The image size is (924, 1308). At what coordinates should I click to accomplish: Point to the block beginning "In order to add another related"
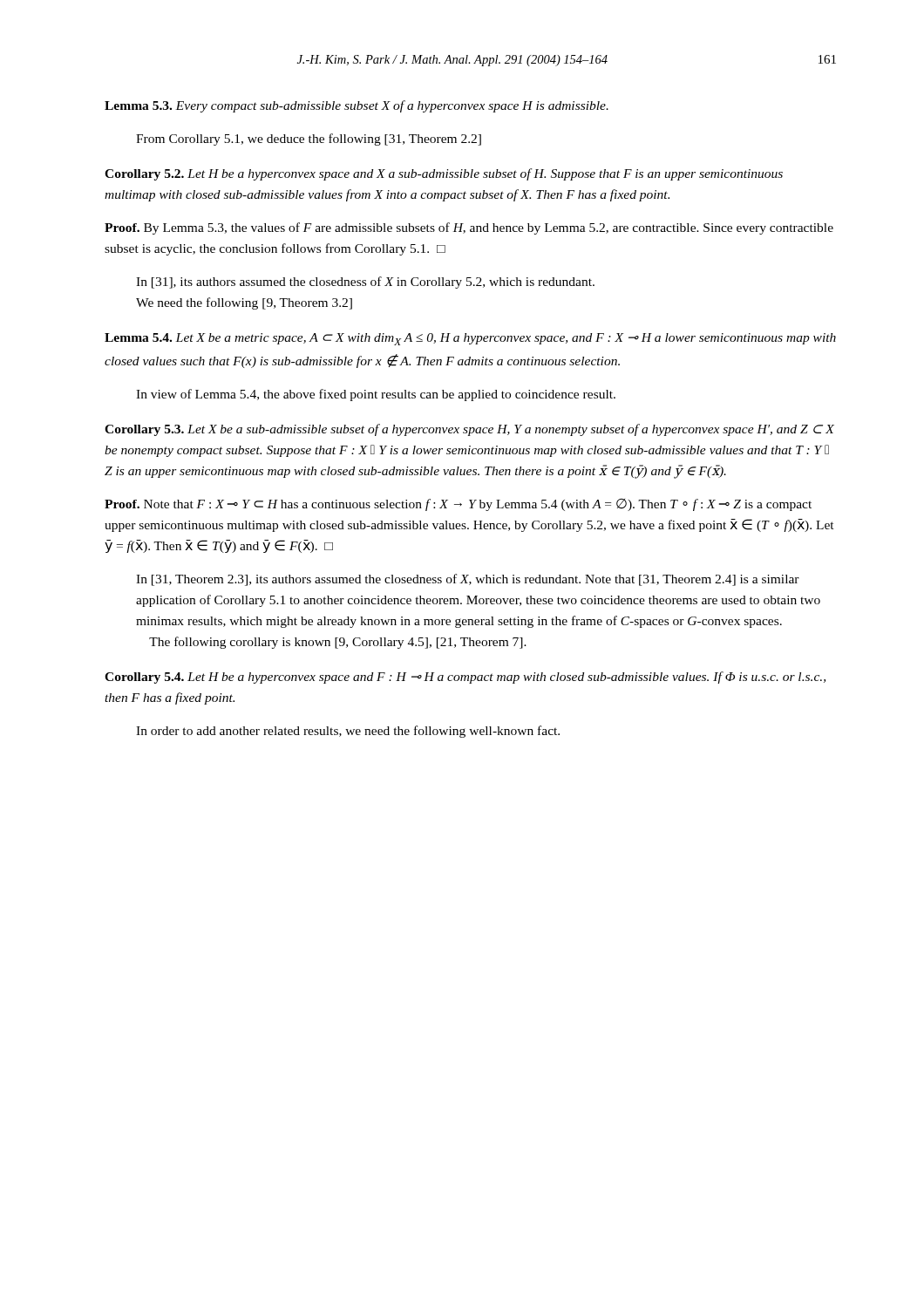click(x=348, y=731)
